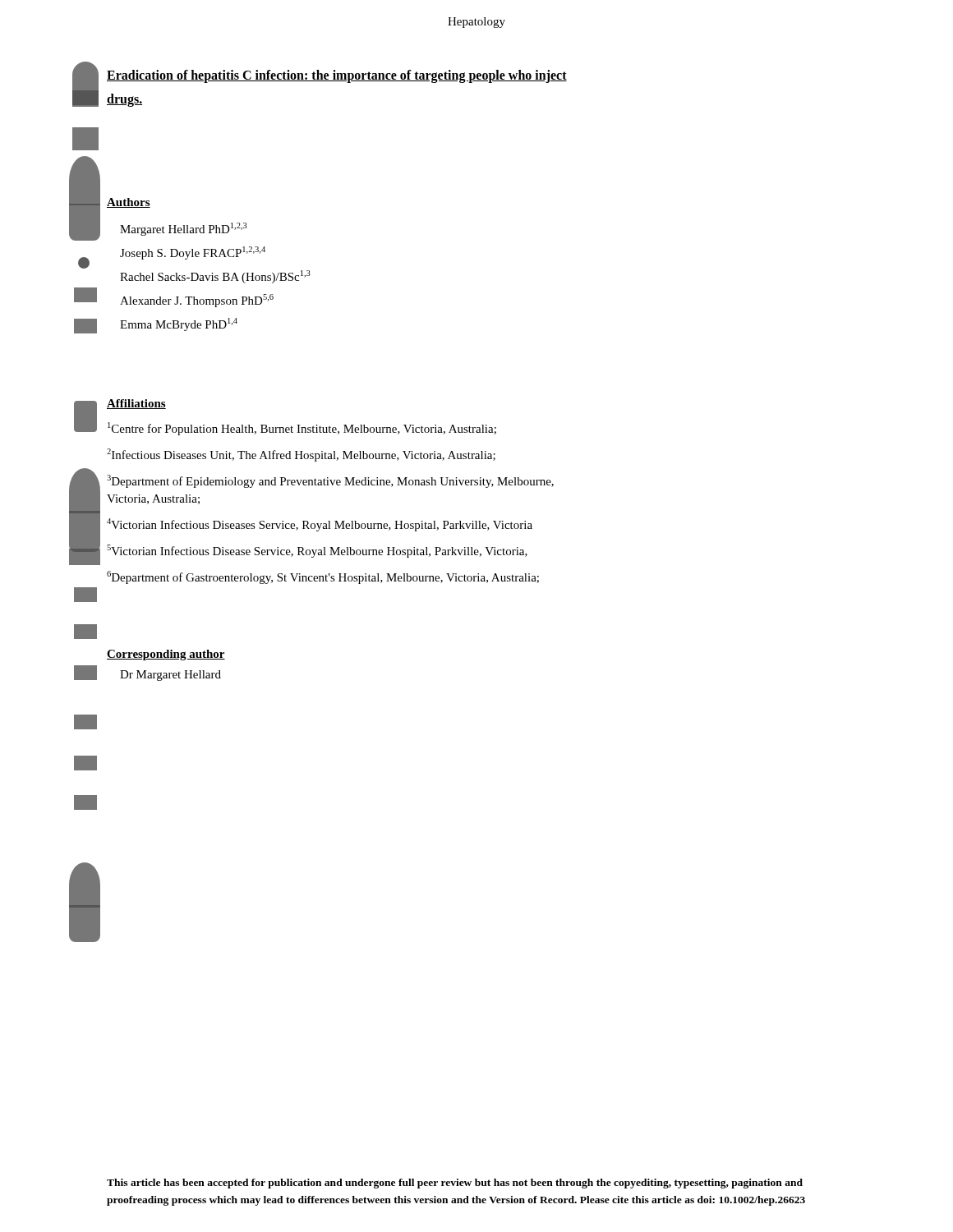The image size is (953, 1232).
Task: Click on the list item containing "Margaret Hellard PhD1,2,3"
Action: [x=184, y=228]
